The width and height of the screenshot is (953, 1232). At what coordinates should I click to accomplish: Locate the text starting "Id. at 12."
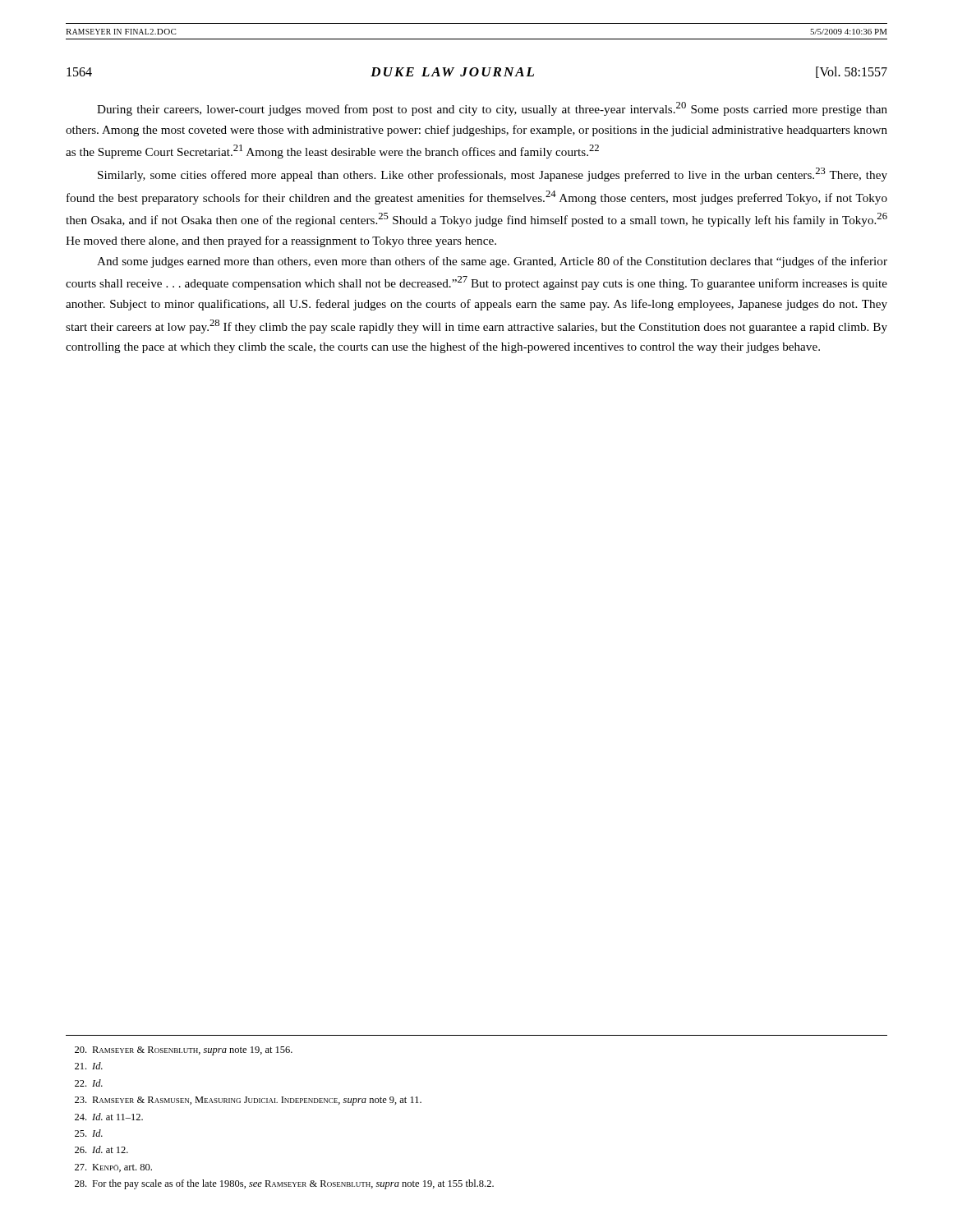pyautogui.click(x=101, y=1149)
